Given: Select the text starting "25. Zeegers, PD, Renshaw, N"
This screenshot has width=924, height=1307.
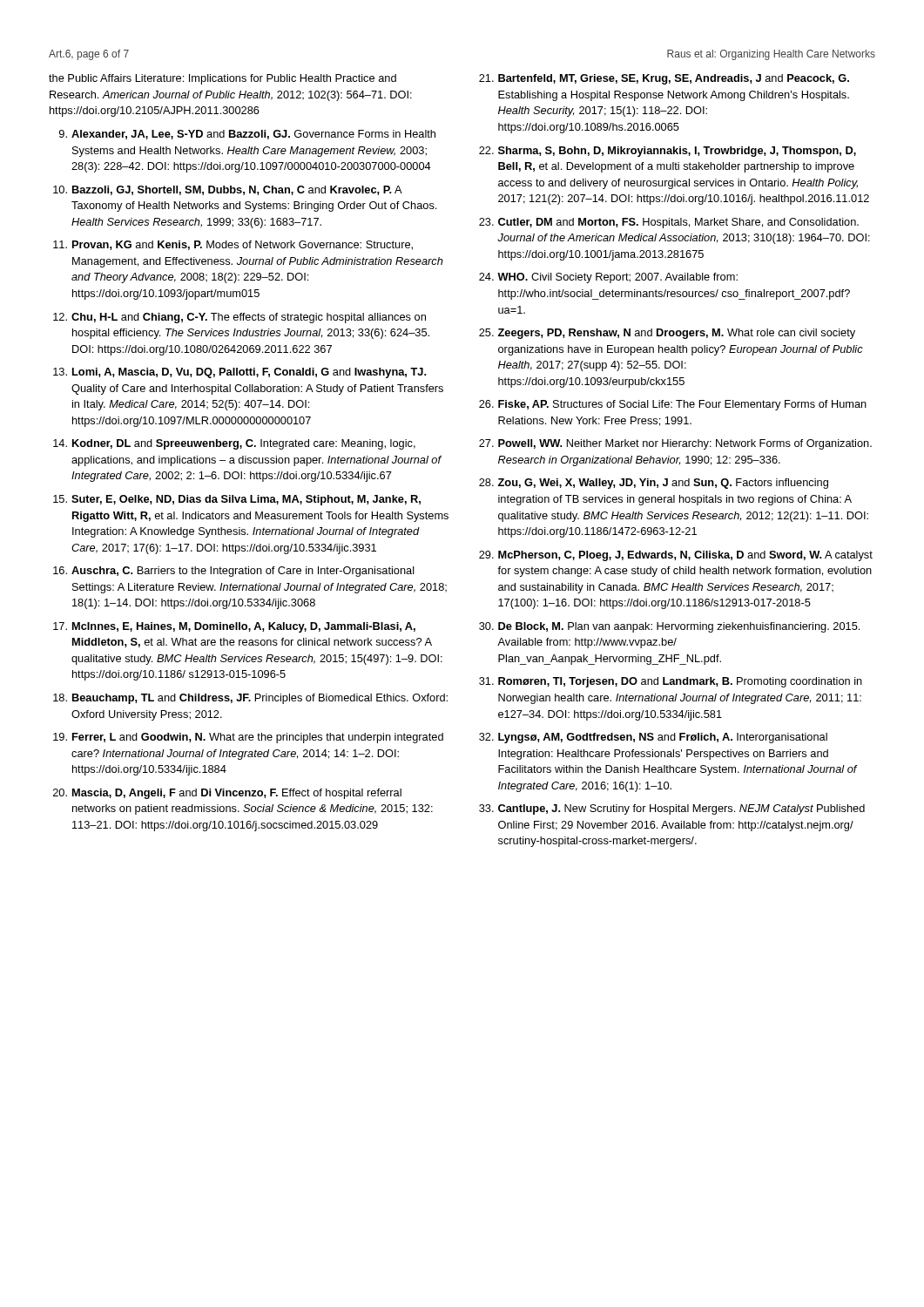Looking at the screenshot, I should [x=675, y=357].
